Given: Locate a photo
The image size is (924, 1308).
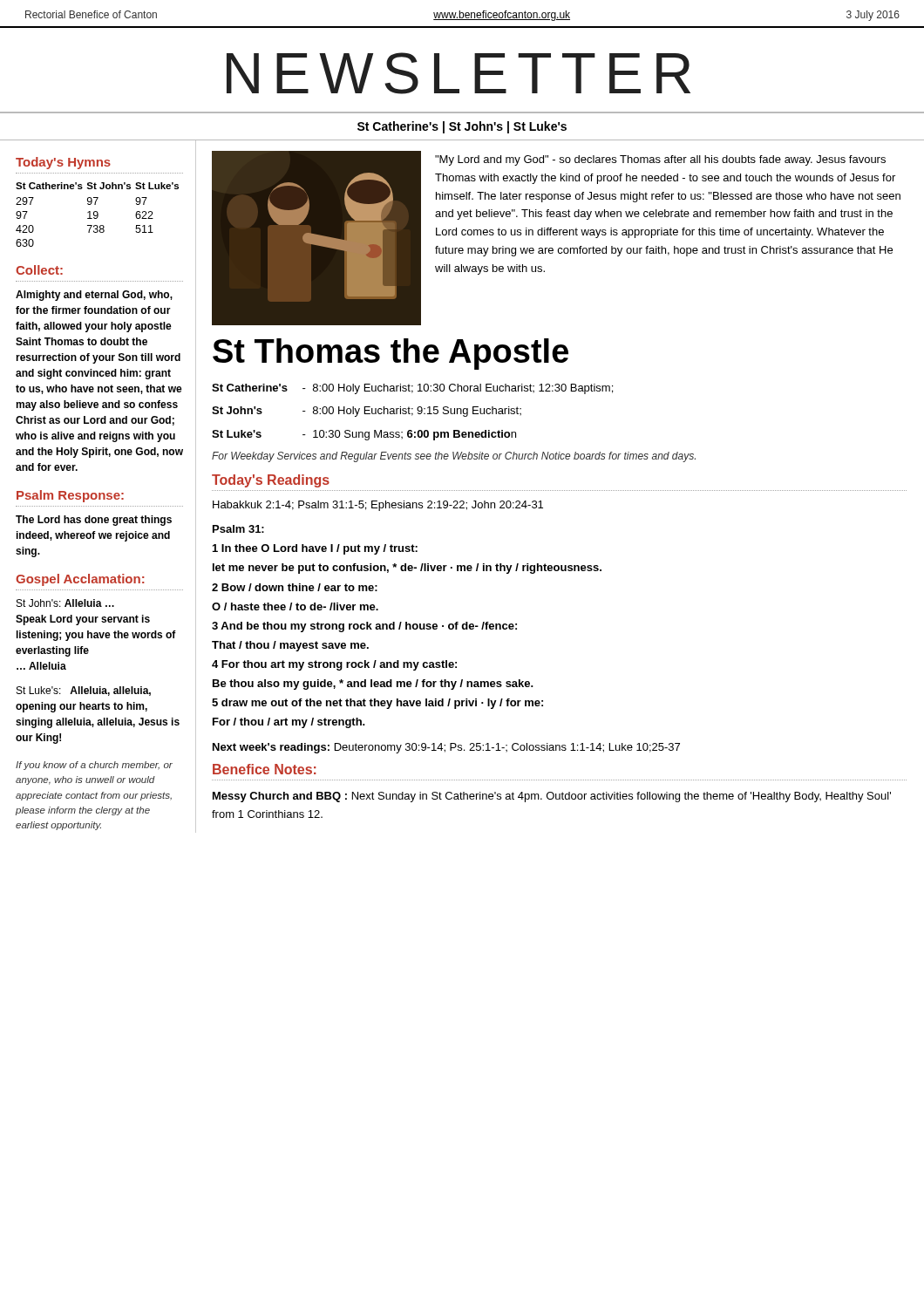Looking at the screenshot, I should point(316,238).
